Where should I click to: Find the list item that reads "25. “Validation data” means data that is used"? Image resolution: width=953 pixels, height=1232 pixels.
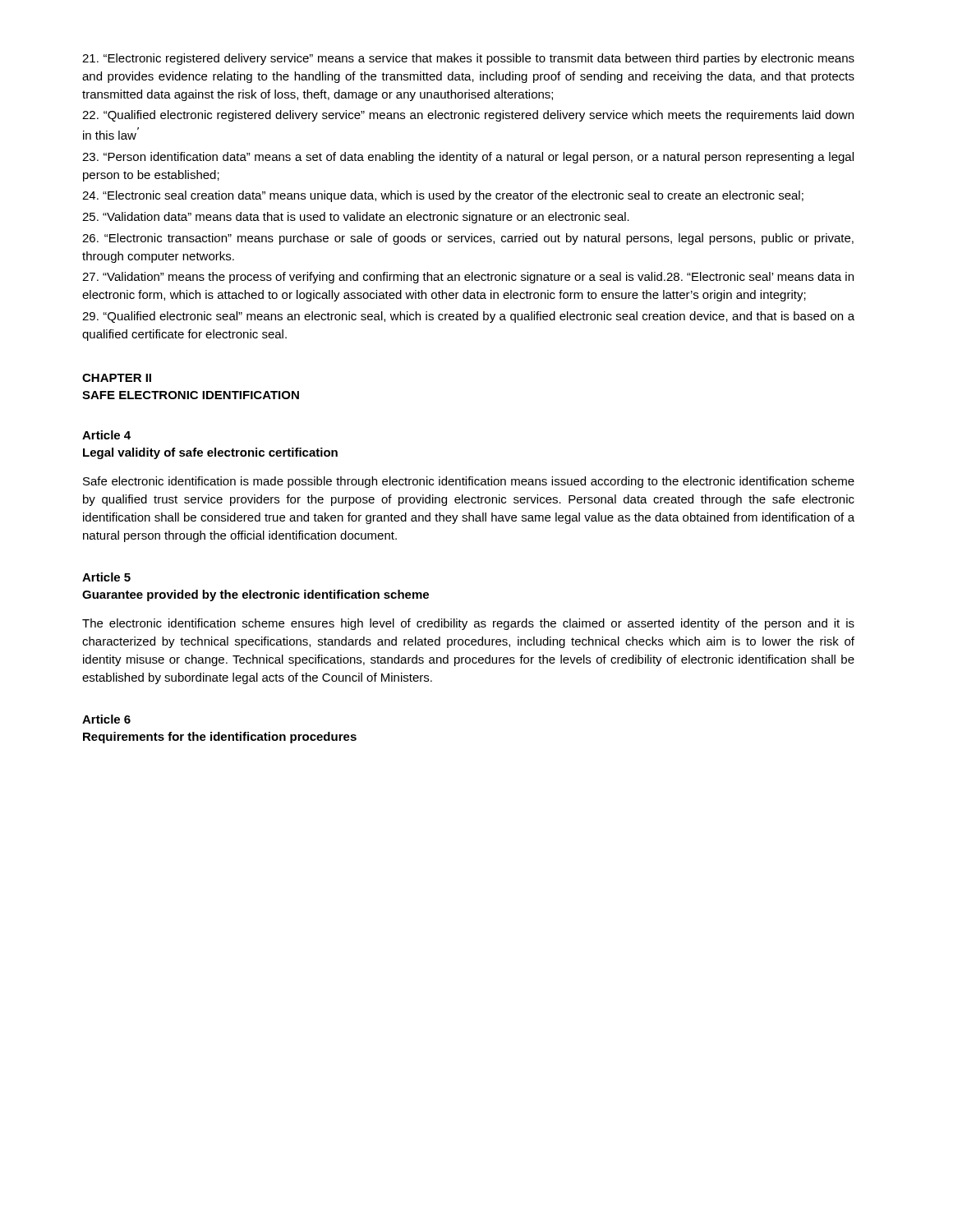coord(356,216)
